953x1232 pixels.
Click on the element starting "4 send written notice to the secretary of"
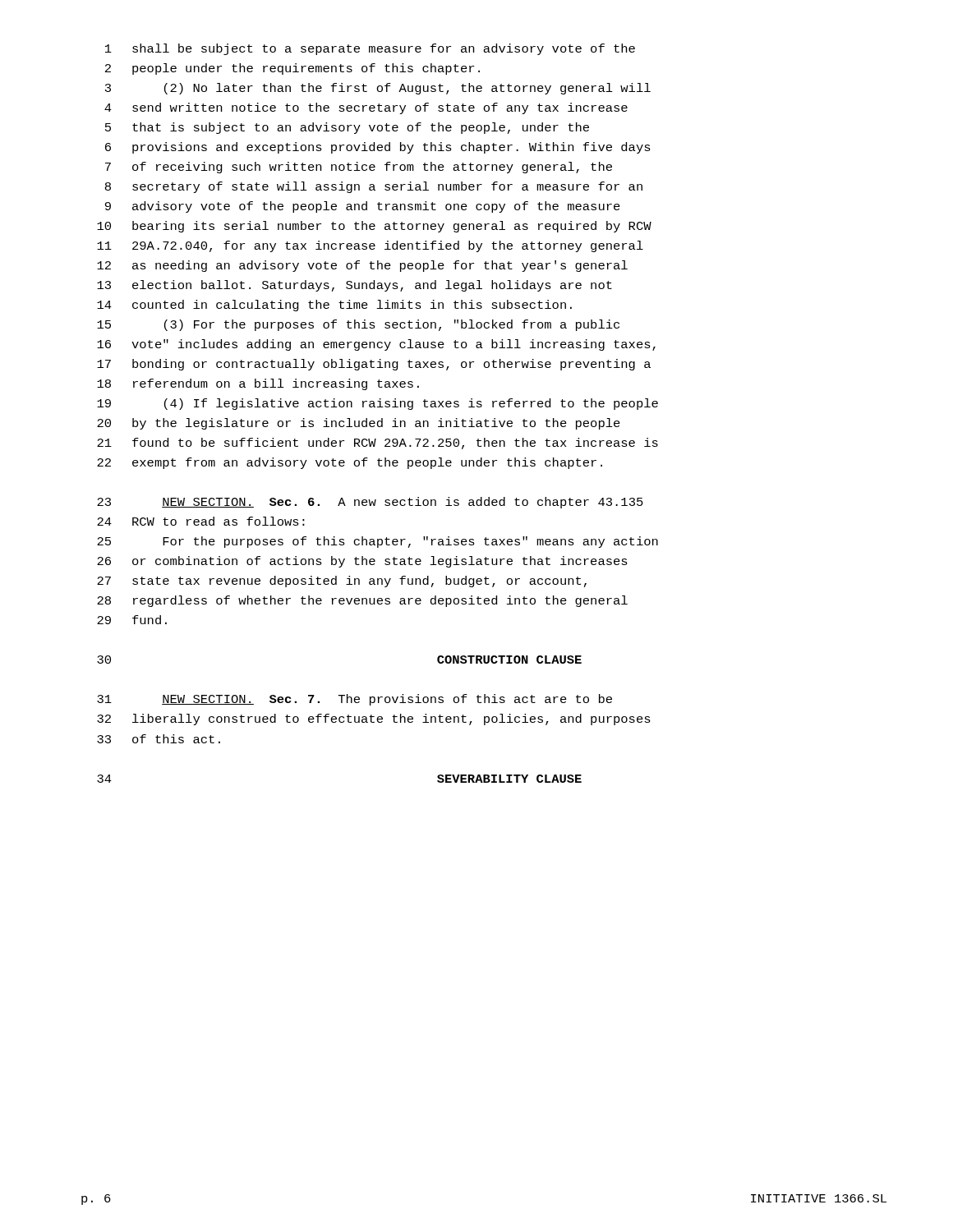[x=484, y=108]
